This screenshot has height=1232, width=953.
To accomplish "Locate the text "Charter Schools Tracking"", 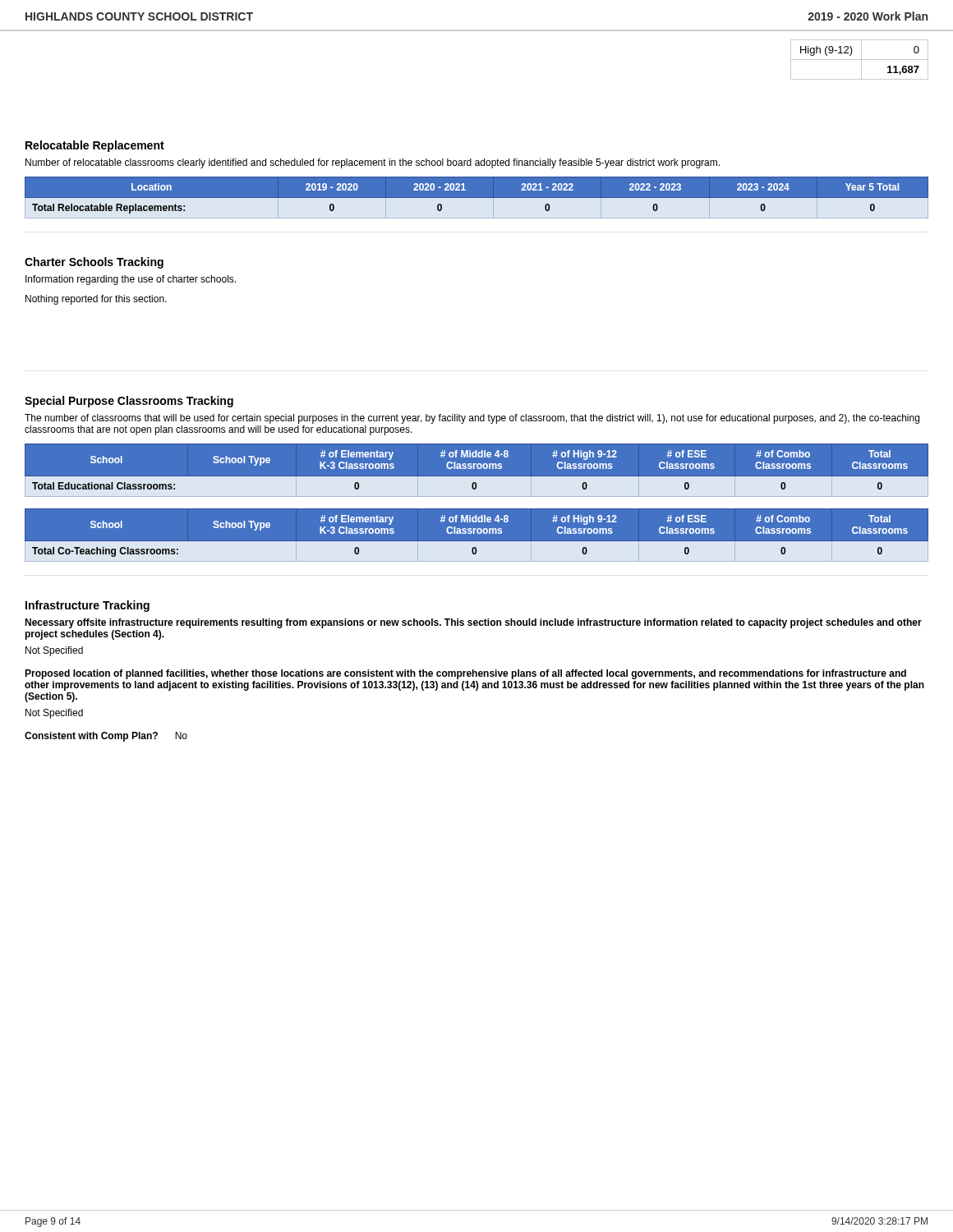I will click(x=94, y=262).
